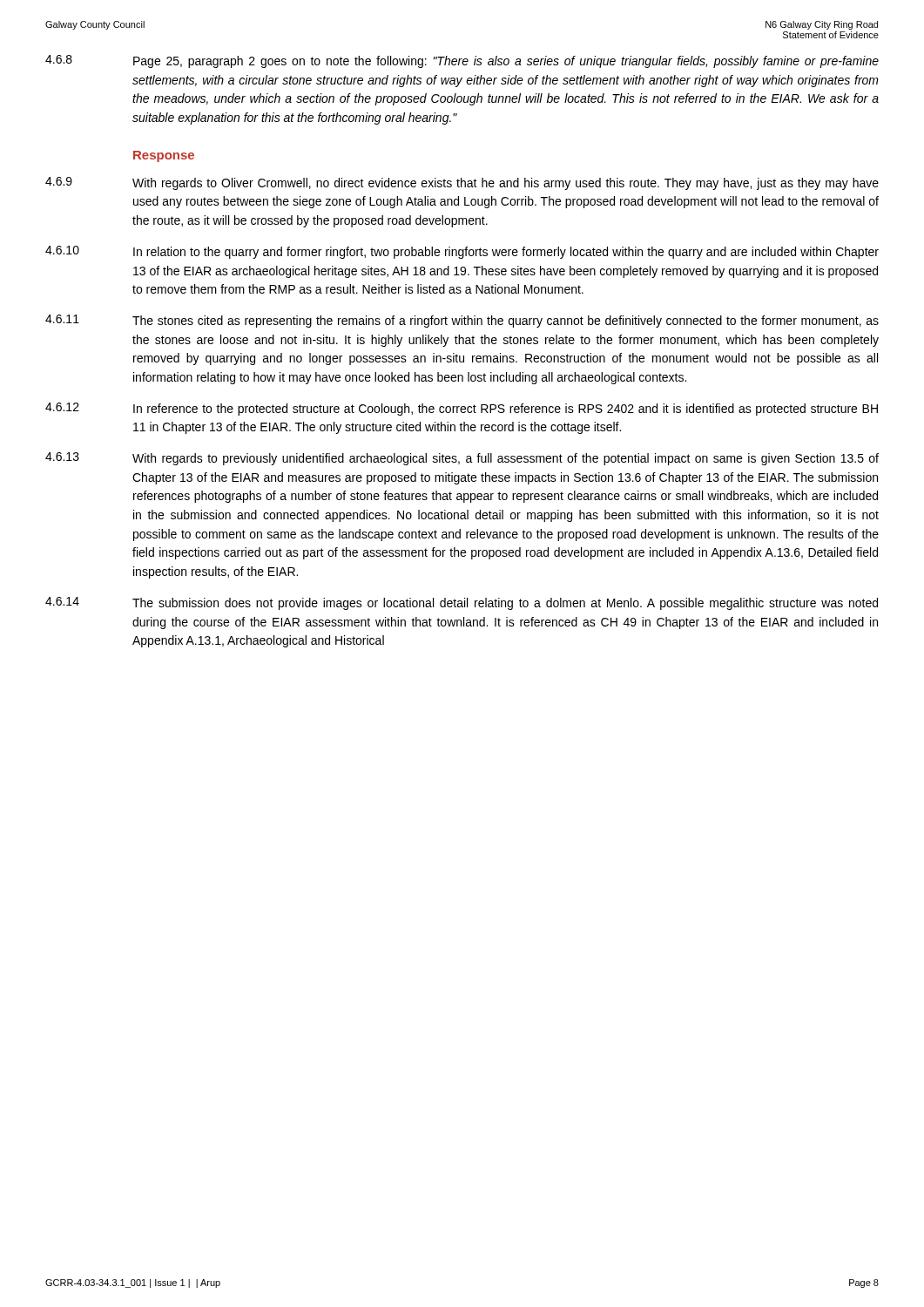924x1307 pixels.
Task: Point to the block beginning "4.6.8 Page 25,"
Action: (462, 90)
